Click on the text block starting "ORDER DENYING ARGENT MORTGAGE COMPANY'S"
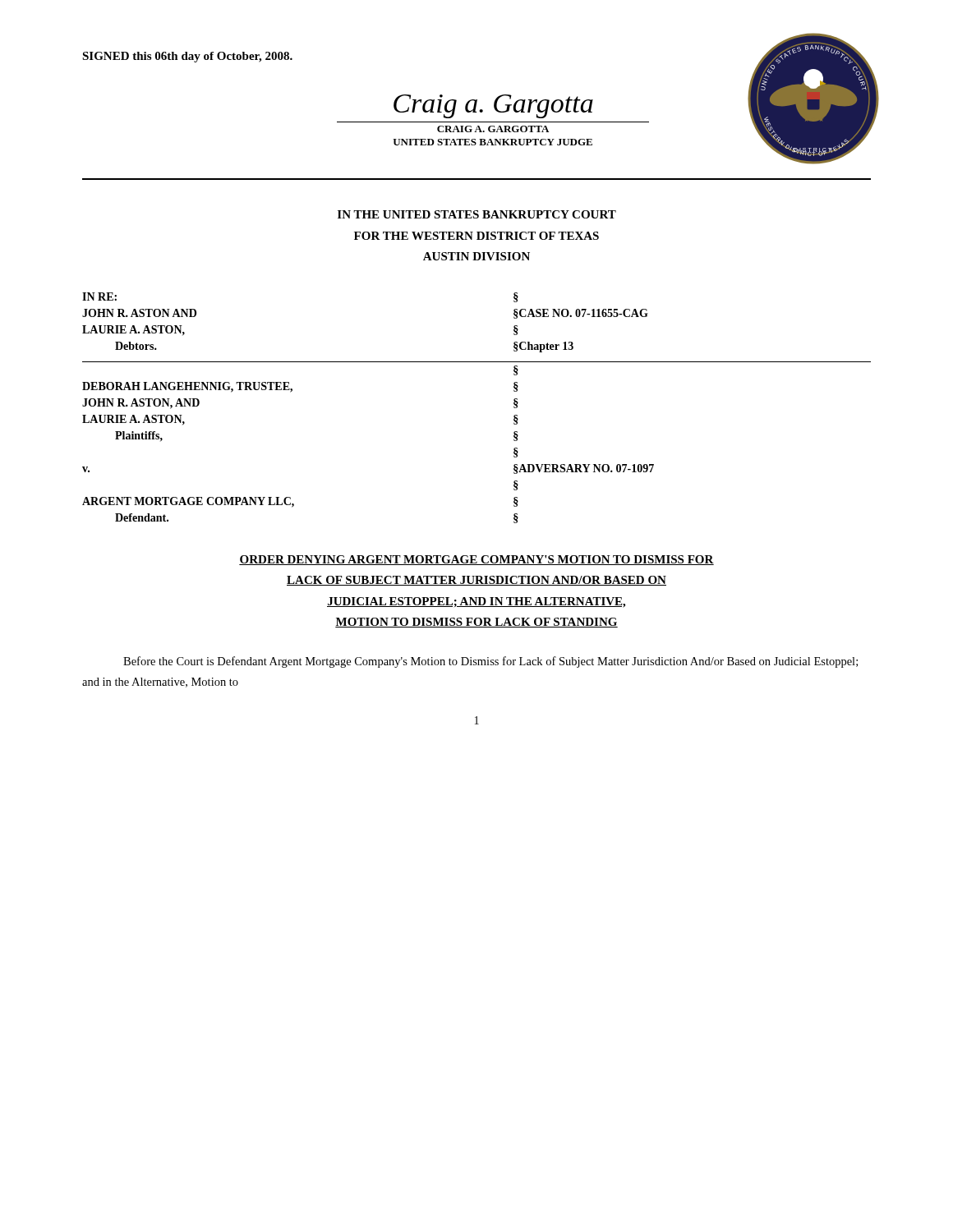 pos(476,591)
